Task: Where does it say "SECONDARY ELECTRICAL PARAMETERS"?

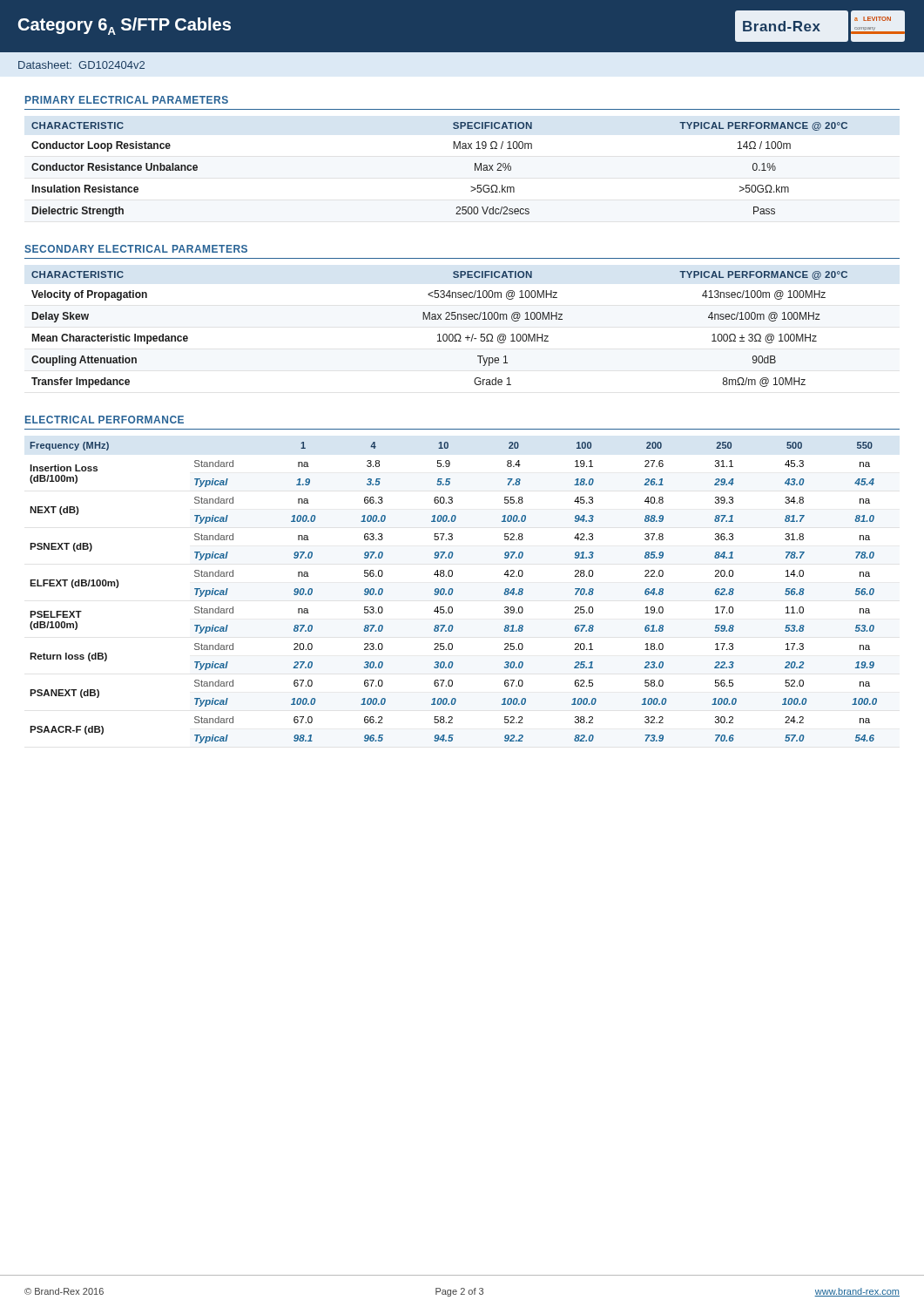Action: (136, 249)
